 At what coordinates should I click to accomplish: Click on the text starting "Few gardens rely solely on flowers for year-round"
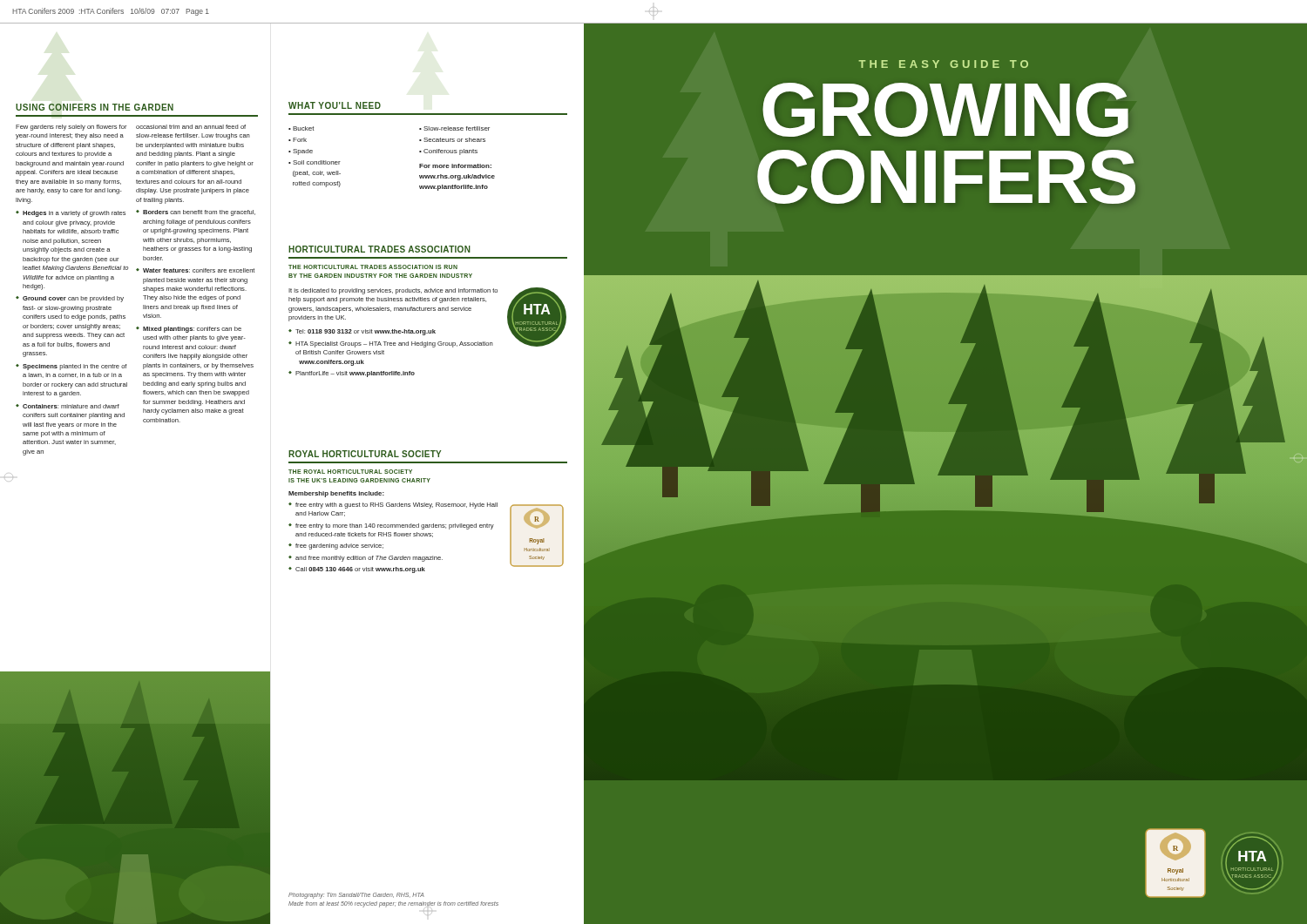click(x=71, y=163)
